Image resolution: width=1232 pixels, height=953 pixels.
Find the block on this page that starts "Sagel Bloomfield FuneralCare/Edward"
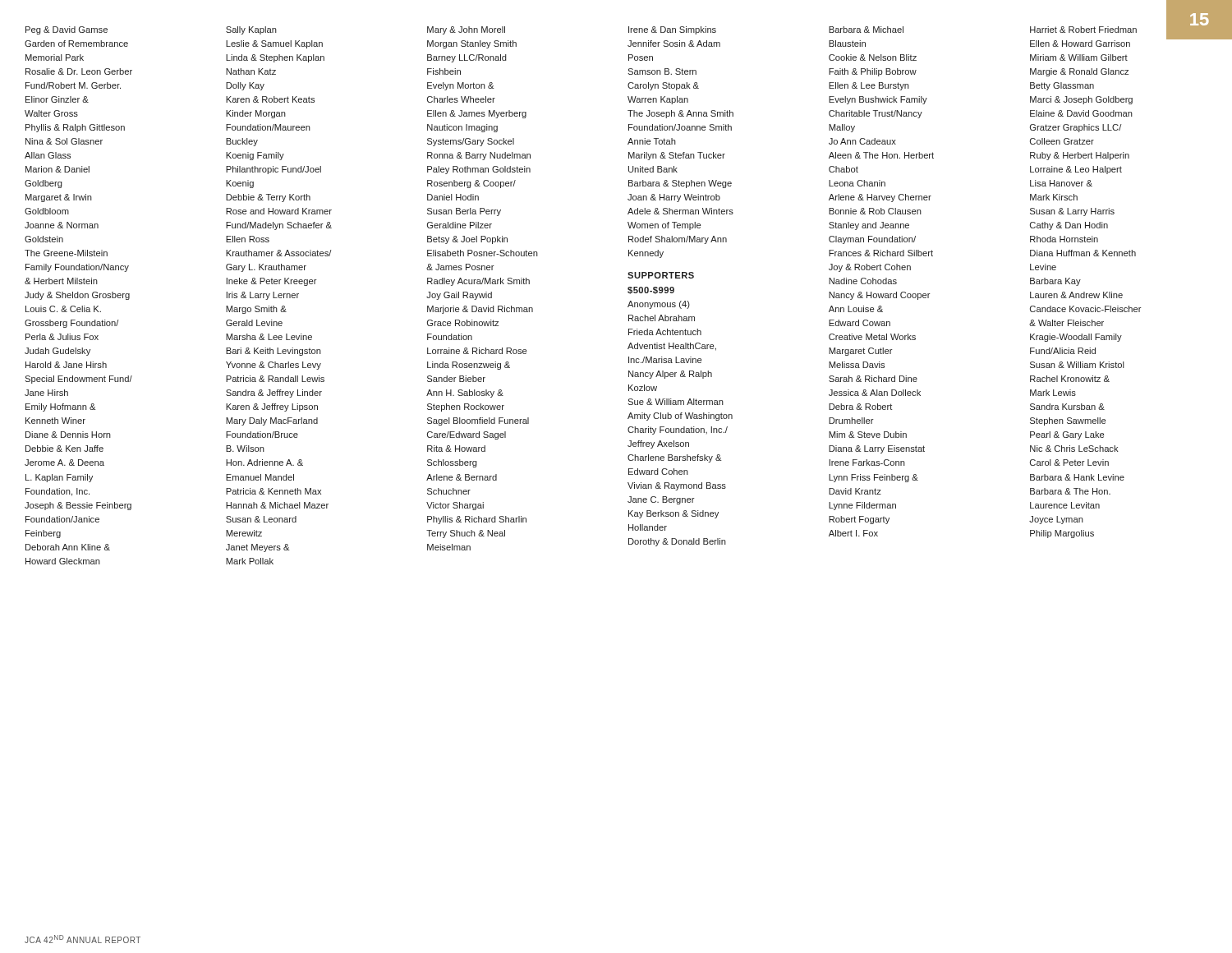478,428
